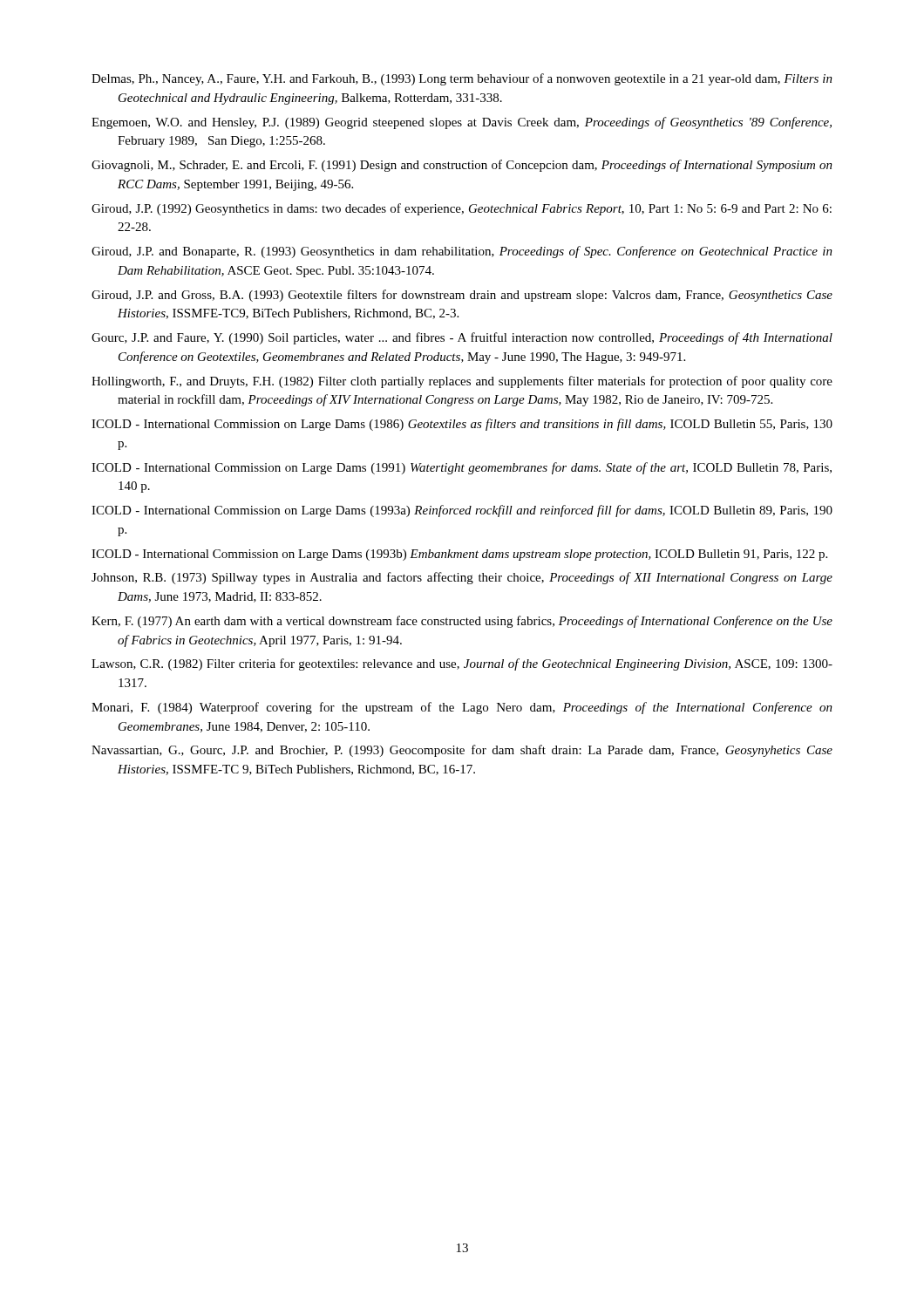This screenshot has width=924, height=1308.
Task: Where is the passage that starts "ICOLD - International Commission on Large Dams (1986)"?
Action: click(462, 433)
